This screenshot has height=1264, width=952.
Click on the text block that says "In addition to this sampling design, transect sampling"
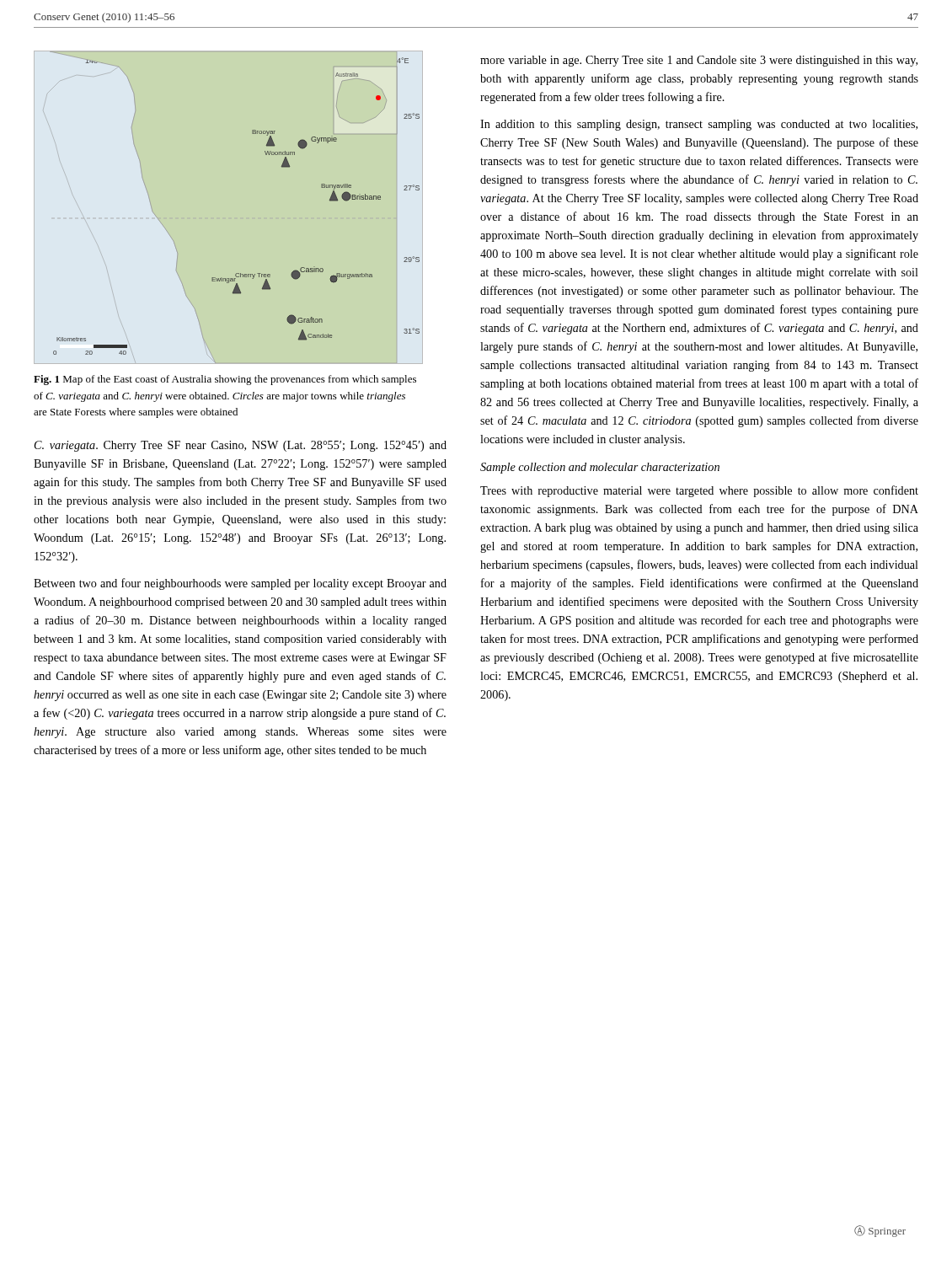click(x=699, y=281)
